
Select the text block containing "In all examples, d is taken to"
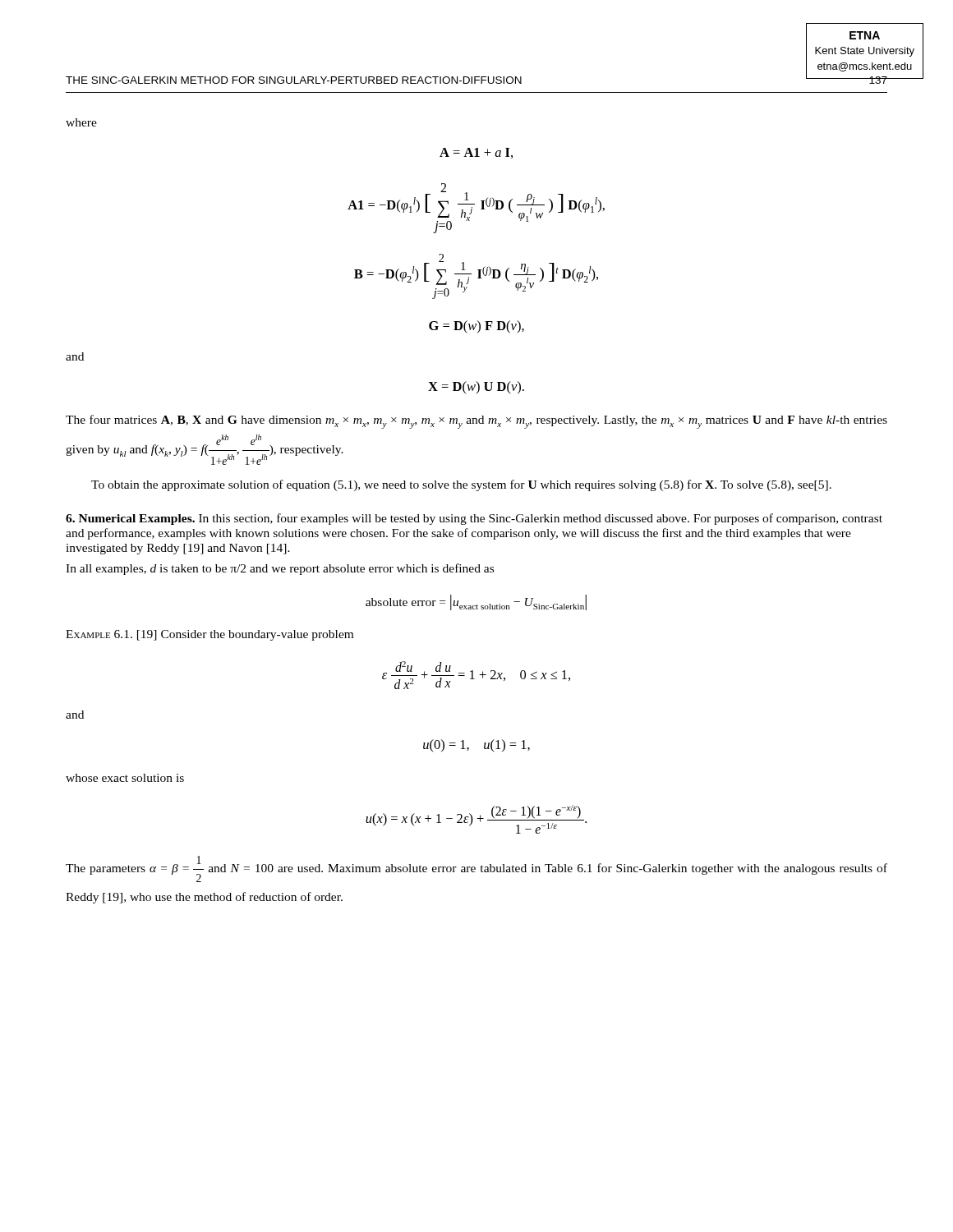[280, 568]
